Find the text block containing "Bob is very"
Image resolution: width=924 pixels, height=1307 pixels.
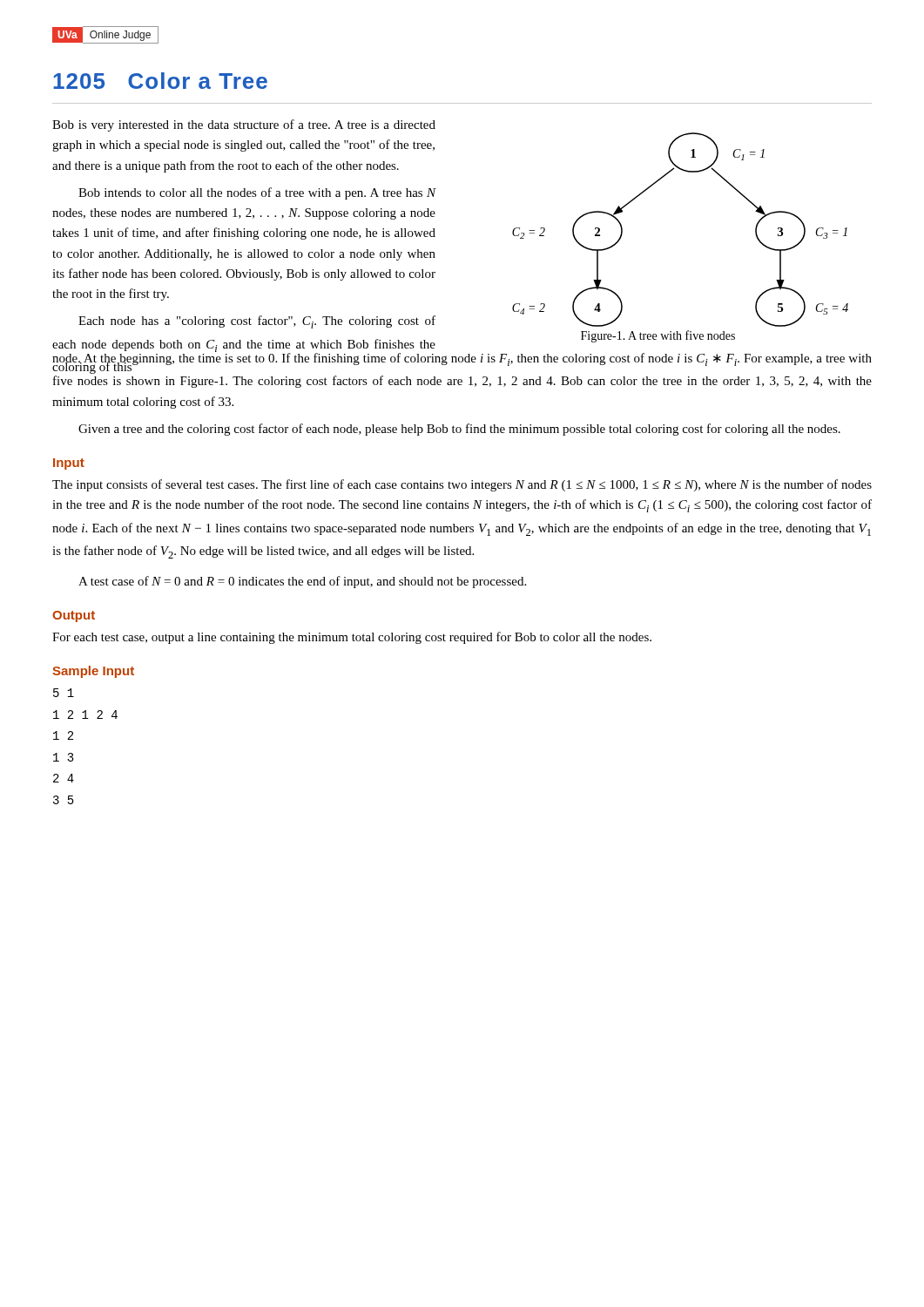[x=244, y=145]
